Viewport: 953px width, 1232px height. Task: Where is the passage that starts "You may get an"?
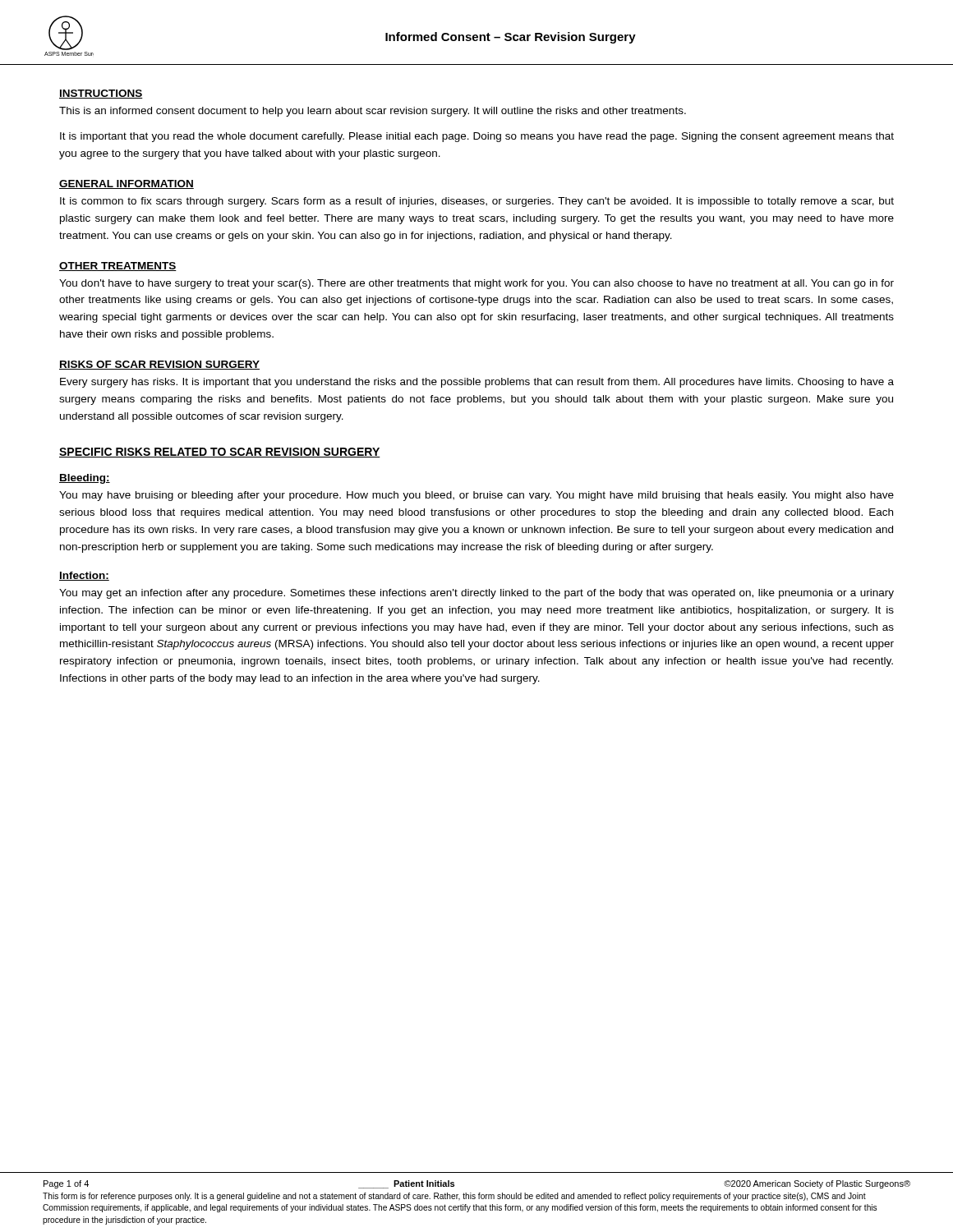(476, 635)
